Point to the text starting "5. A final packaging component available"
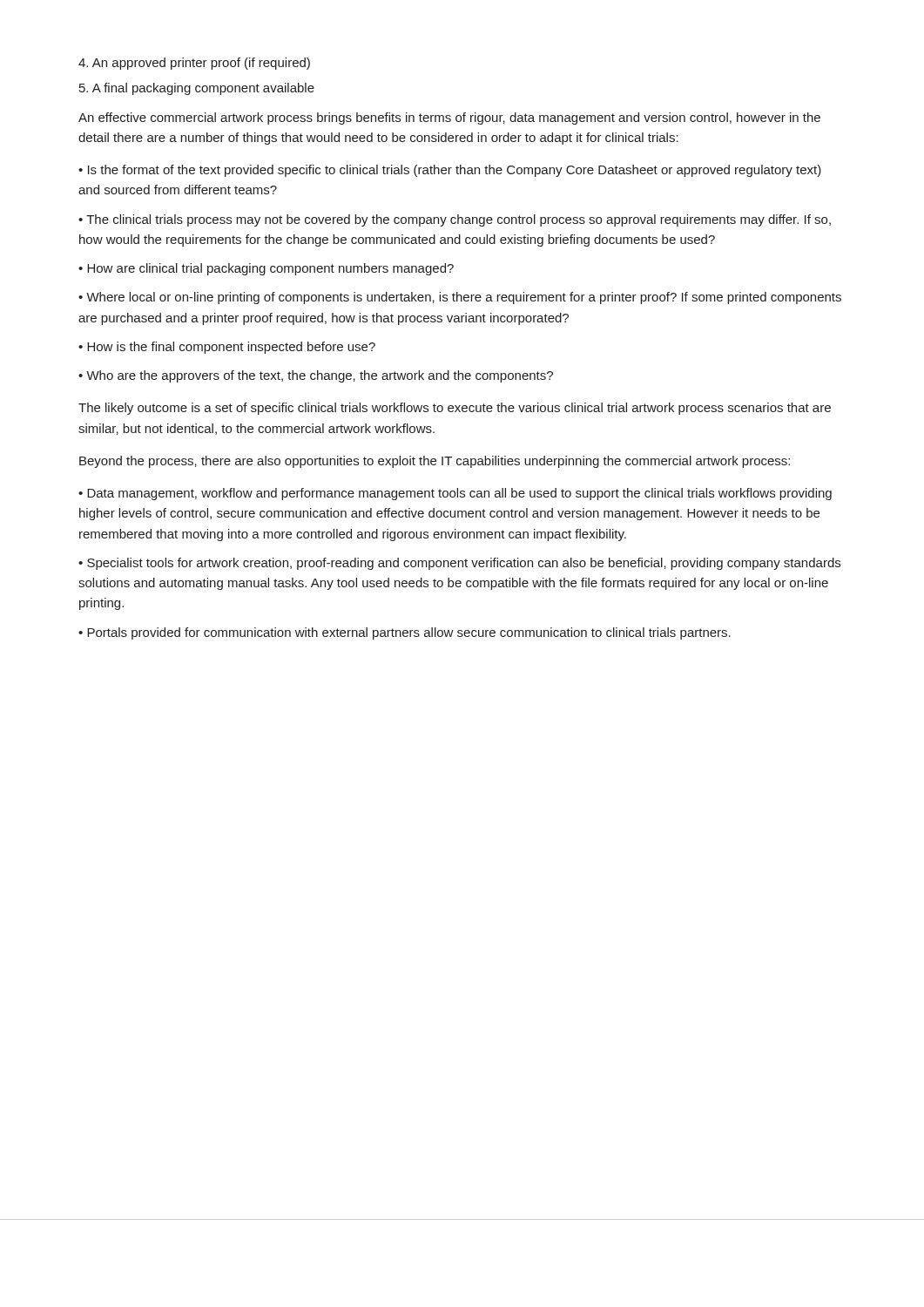This screenshot has width=924, height=1307. point(196,88)
